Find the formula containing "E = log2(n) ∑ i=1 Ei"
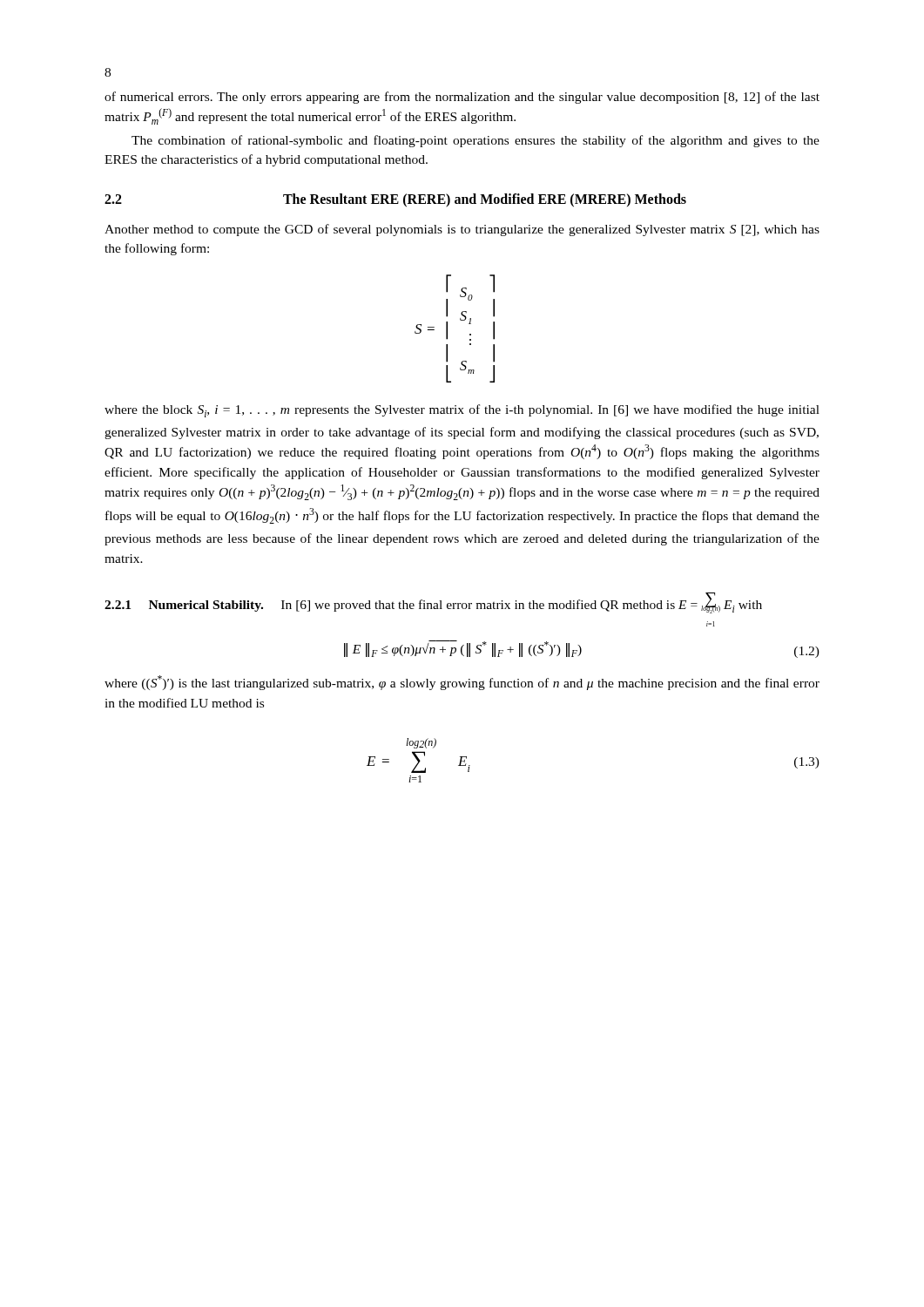924x1307 pixels. 421,743
